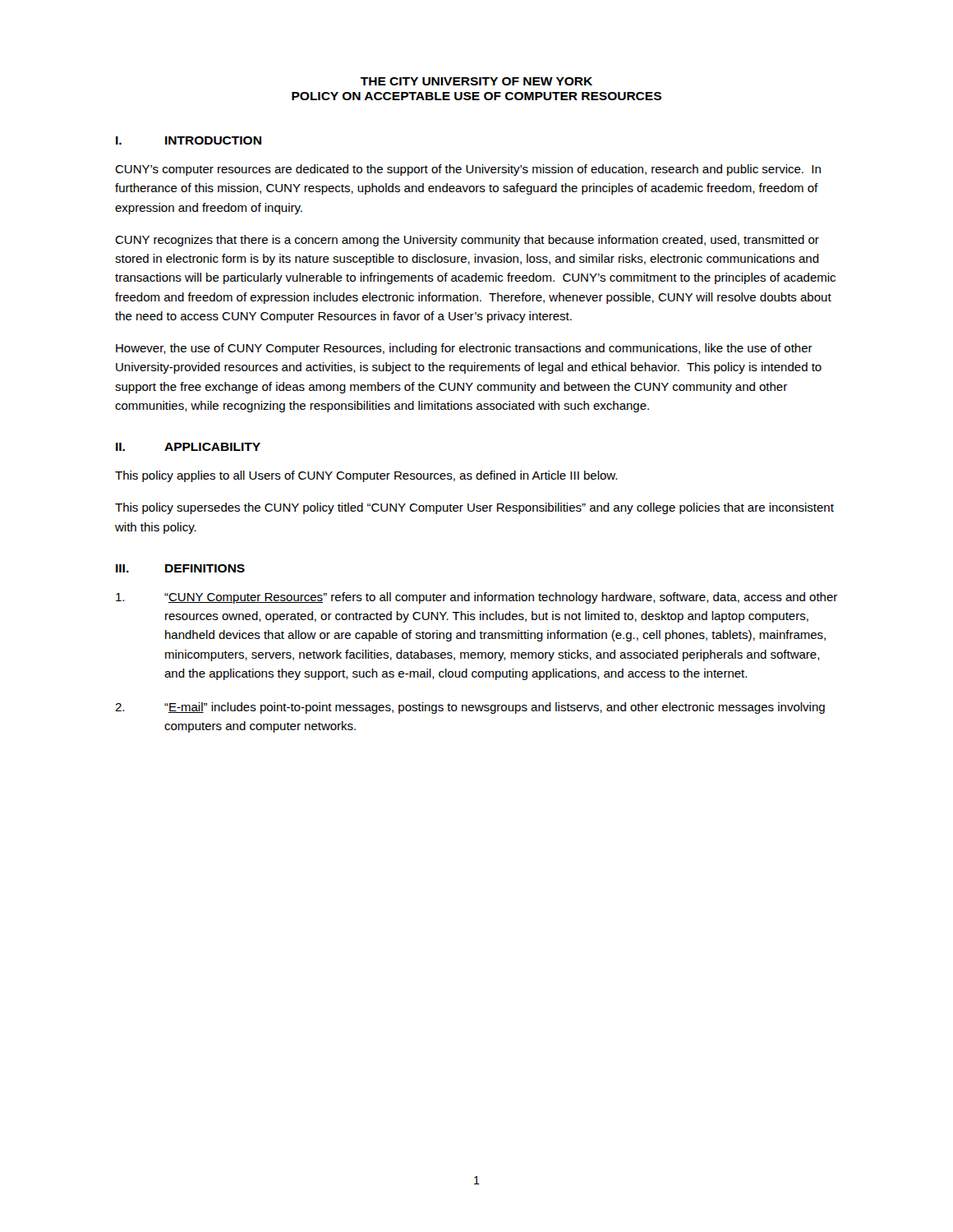This screenshot has width=953, height=1232.
Task: Point to the block starting "CUNY’s computer resources are dedicated to the"
Action: tap(468, 188)
